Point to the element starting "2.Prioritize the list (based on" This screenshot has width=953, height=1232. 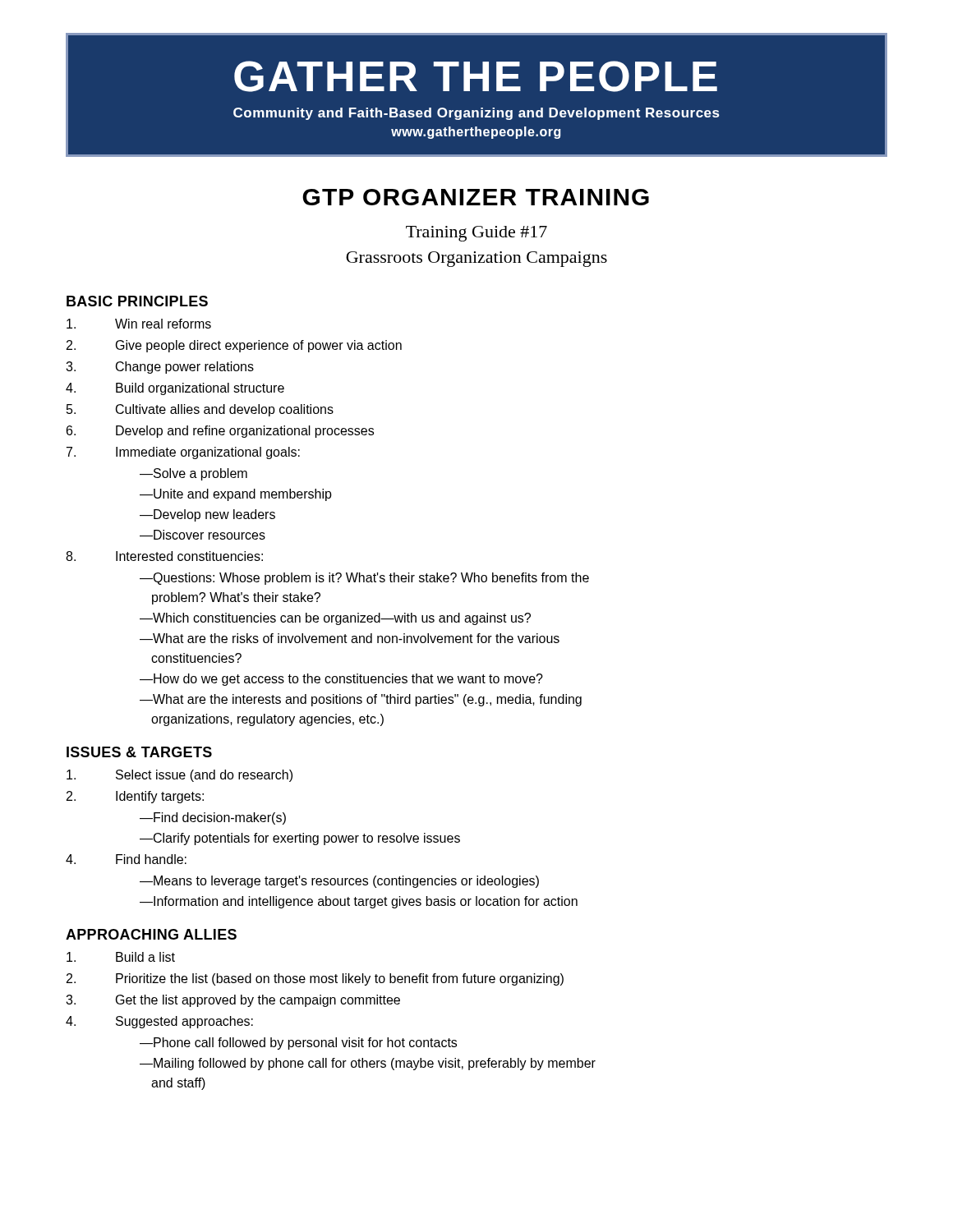coord(476,979)
